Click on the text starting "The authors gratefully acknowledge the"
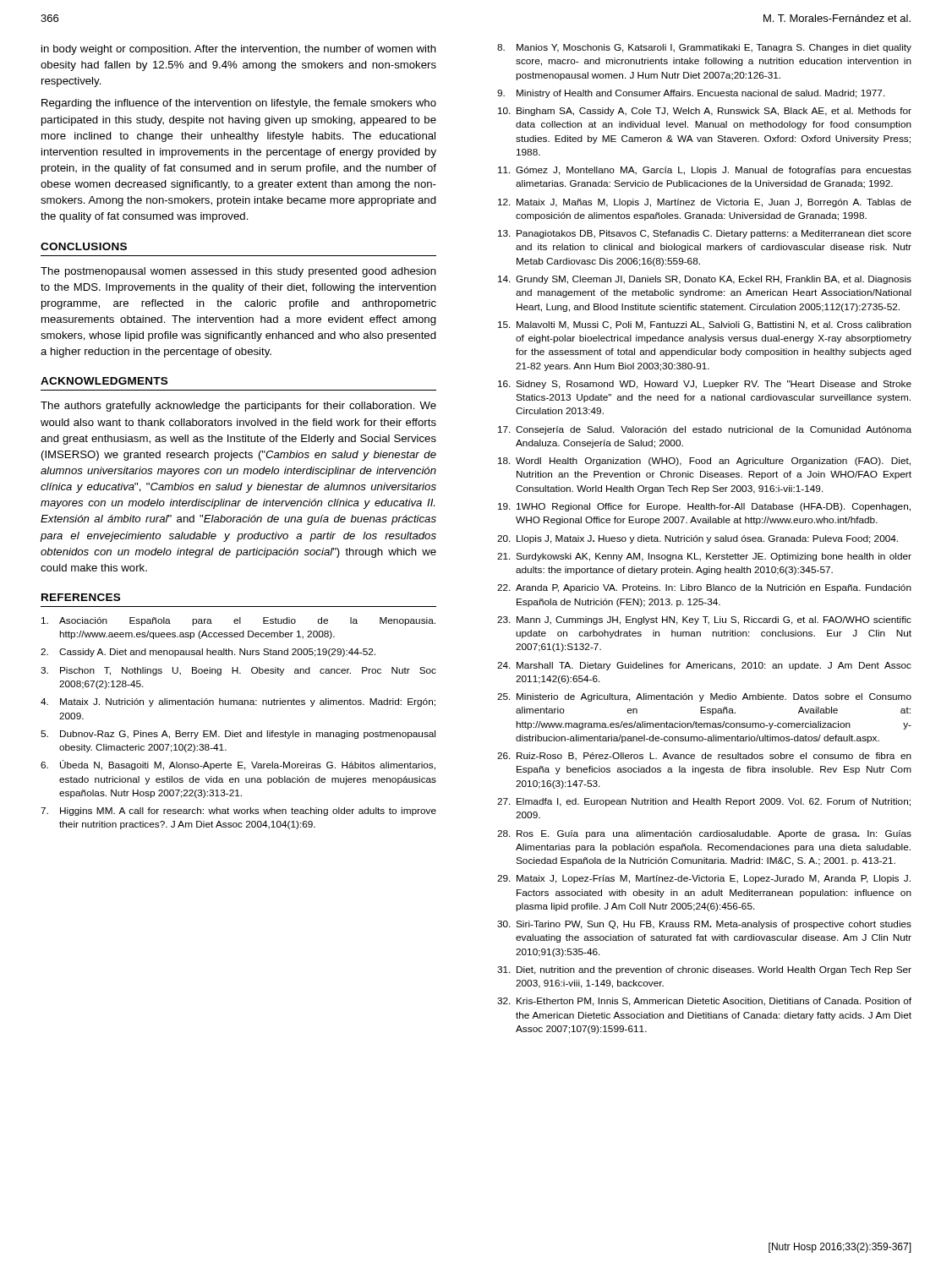952x1268 pixels. [x=238, y=487]
